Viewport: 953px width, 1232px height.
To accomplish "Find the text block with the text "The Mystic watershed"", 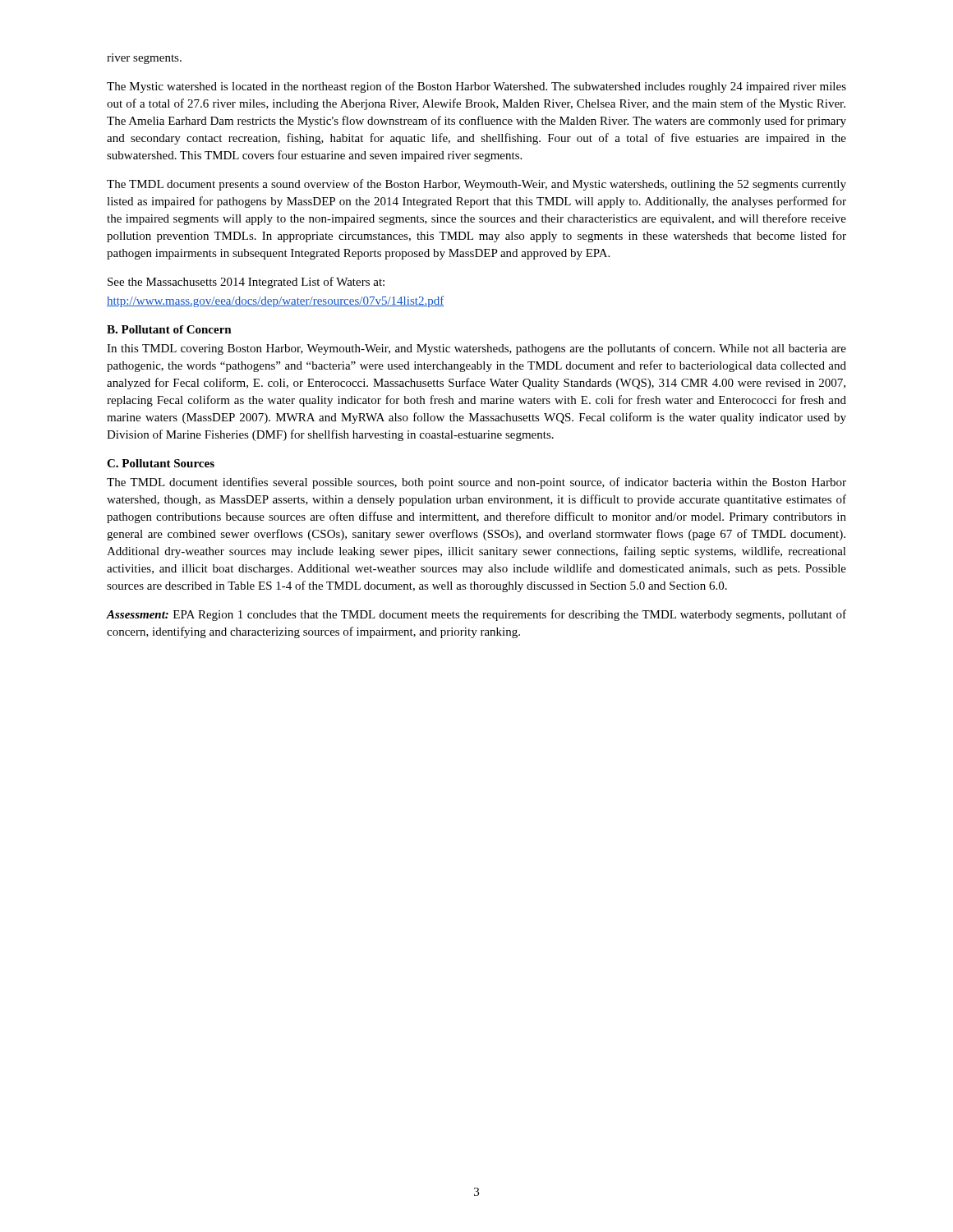I will [x=476, y=121].
